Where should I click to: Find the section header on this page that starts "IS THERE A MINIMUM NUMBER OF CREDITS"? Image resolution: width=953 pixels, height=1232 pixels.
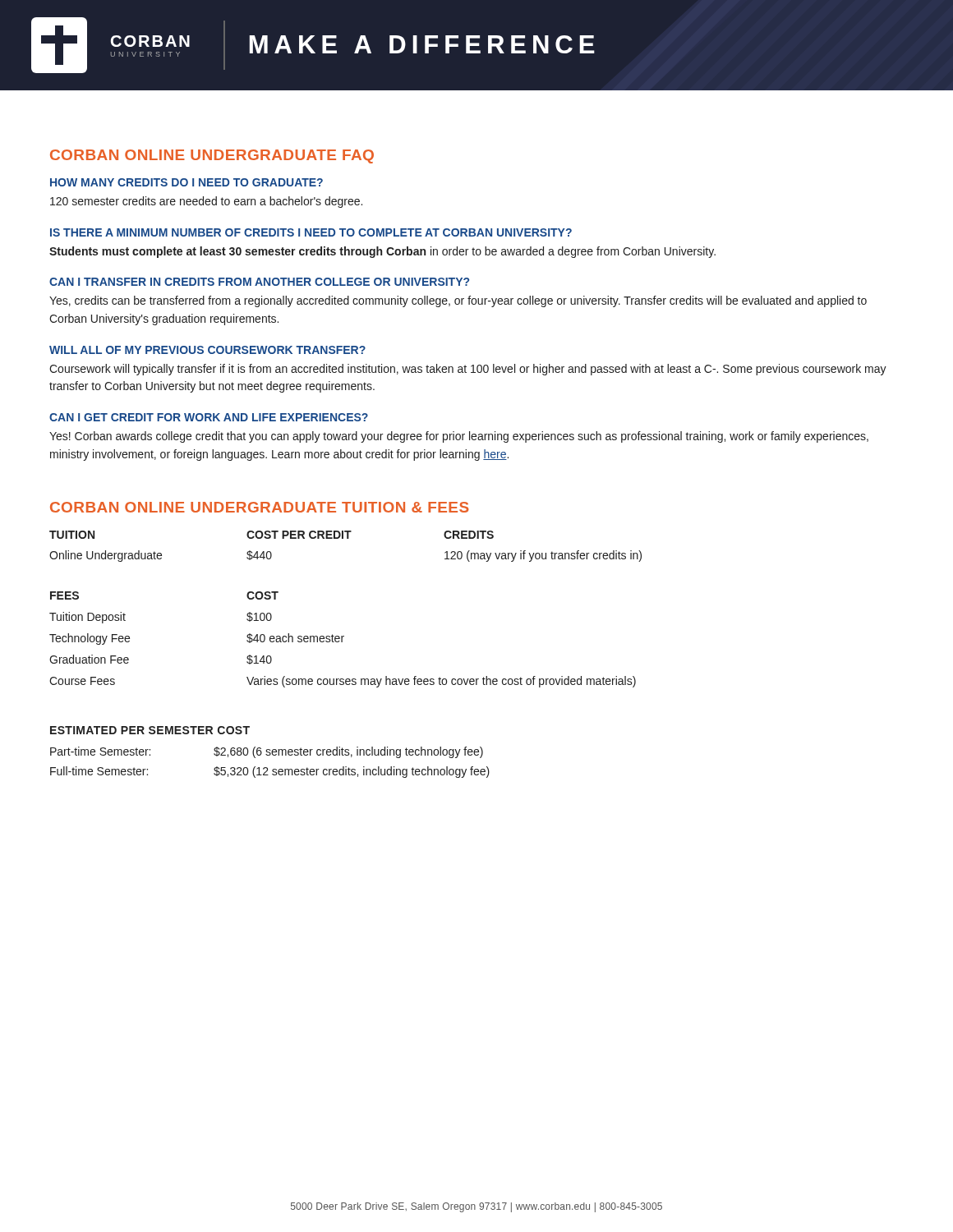pyautogui.click(x=311, y=232)
